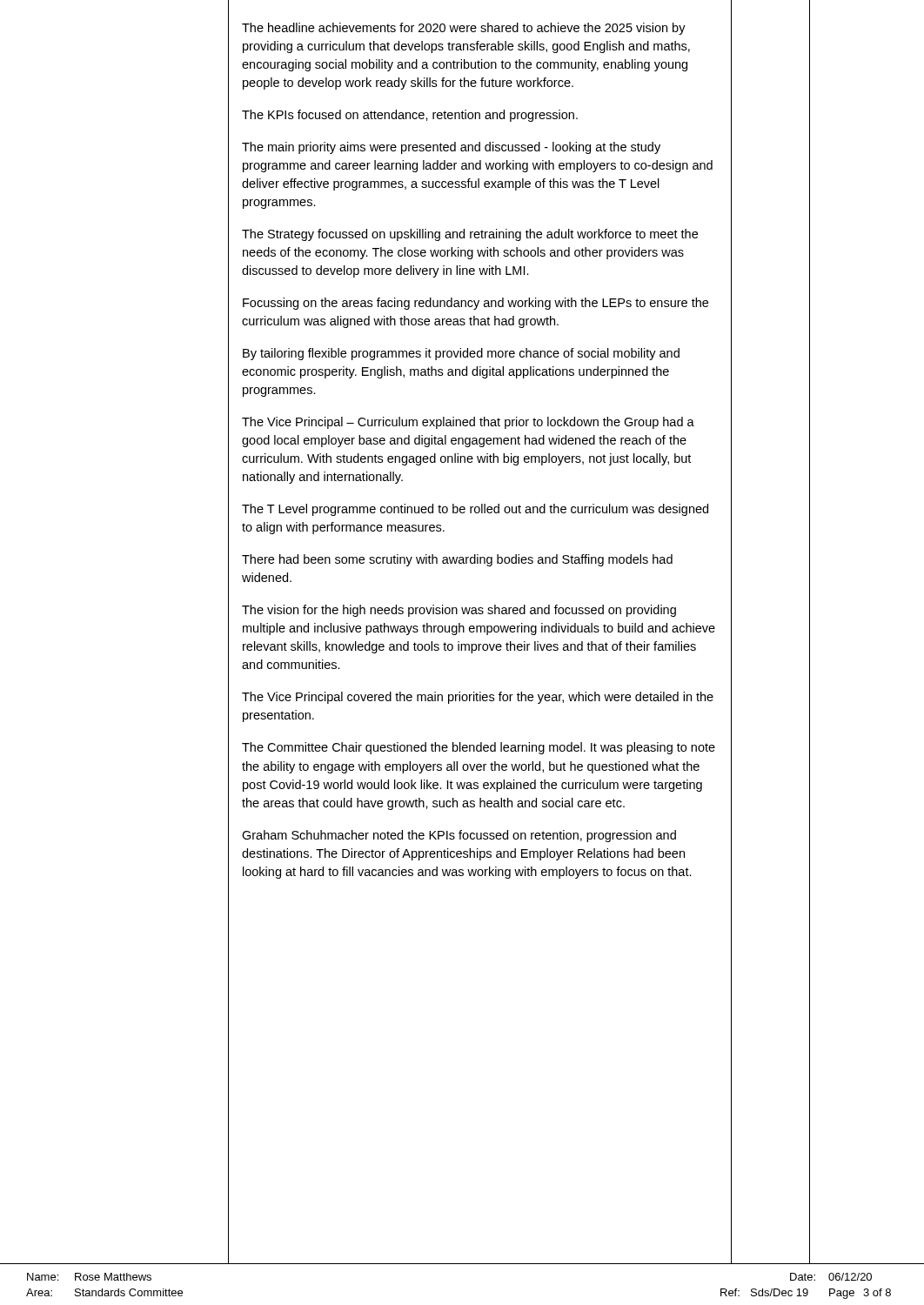Where is the passage that starts "The Committee Chair questioned the blended learning"?
The width and height of the screenshot is (924, 1305).
479,775
